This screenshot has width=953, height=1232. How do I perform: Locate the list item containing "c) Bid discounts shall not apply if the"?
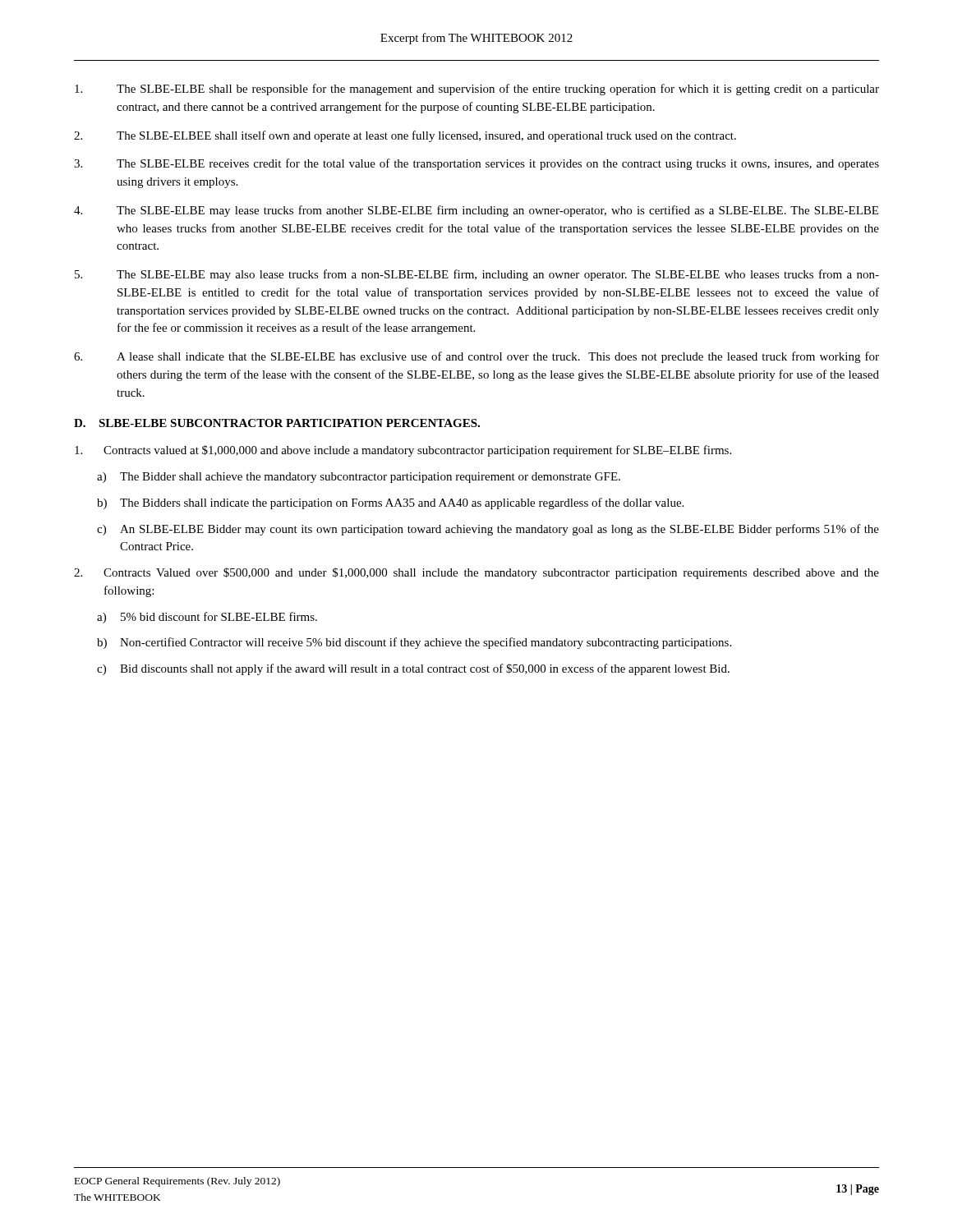[x=488, y=669]
